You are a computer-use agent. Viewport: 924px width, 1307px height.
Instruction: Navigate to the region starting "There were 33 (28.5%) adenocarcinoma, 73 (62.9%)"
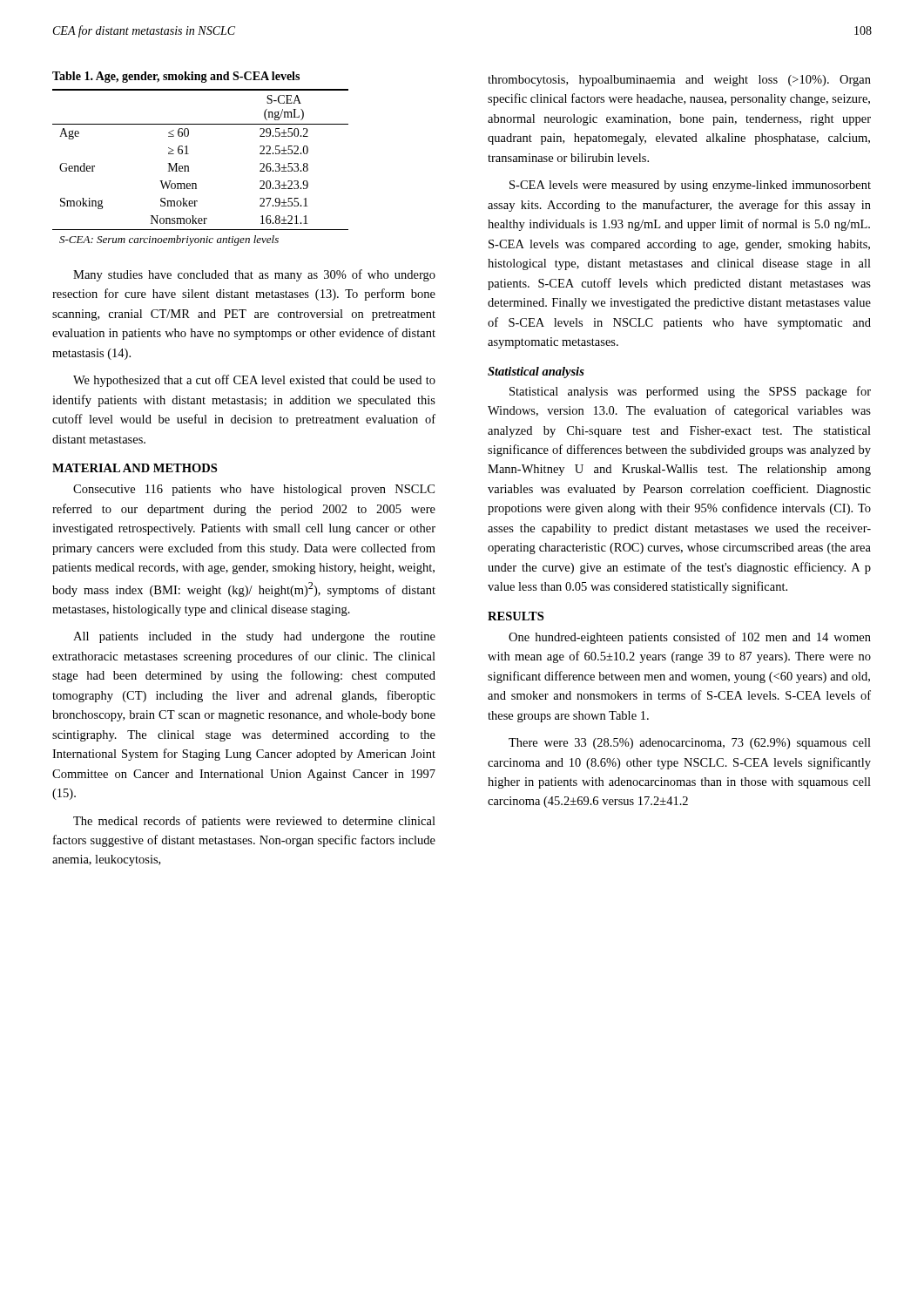coord(679,772)
